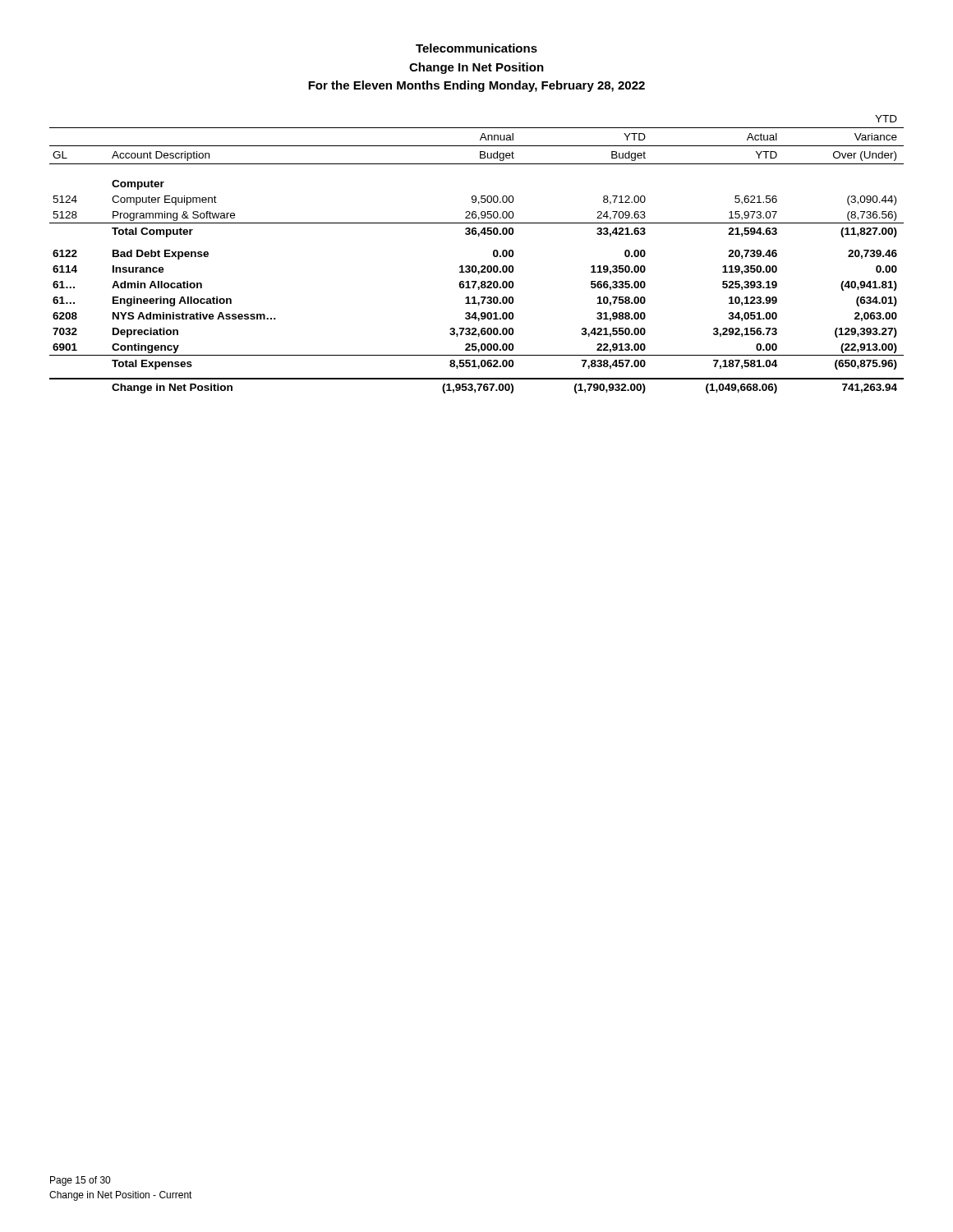Locate the table with the text "Change in Net Position"
953x1232 pixels.
click(476, 252)
